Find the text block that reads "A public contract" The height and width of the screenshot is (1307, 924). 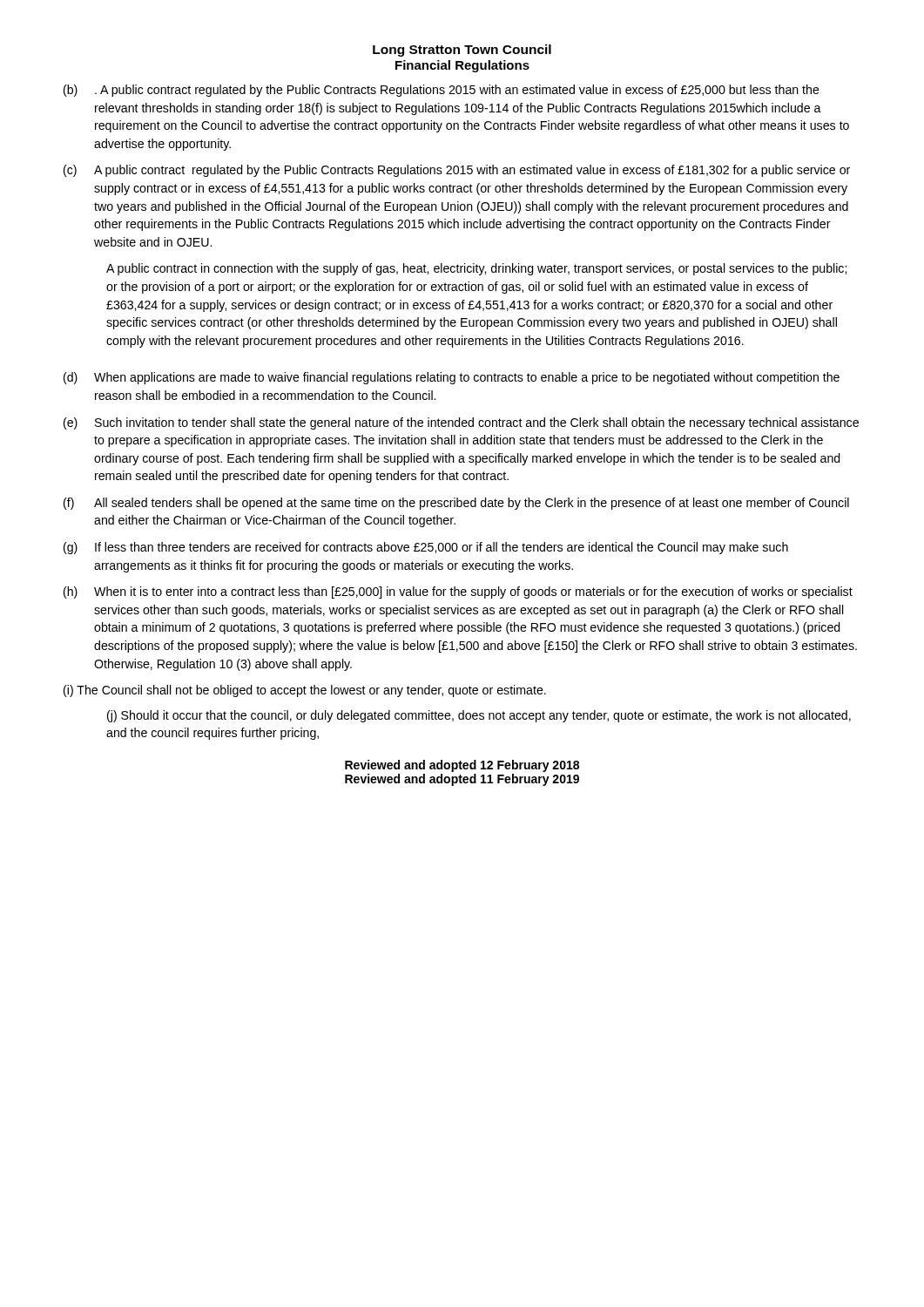tap(477, 305)
